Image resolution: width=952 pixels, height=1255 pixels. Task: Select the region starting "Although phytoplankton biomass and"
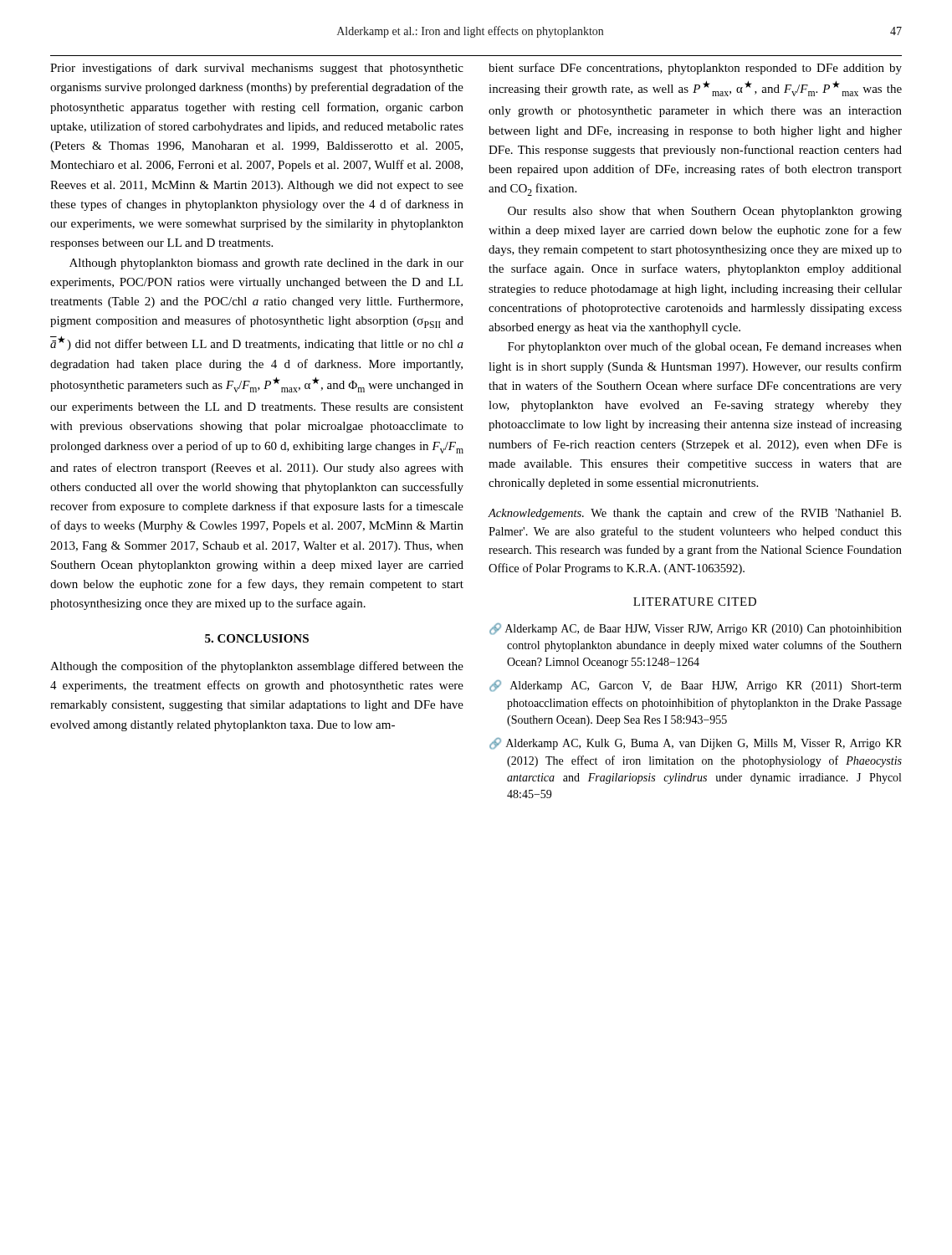point(257,433)
